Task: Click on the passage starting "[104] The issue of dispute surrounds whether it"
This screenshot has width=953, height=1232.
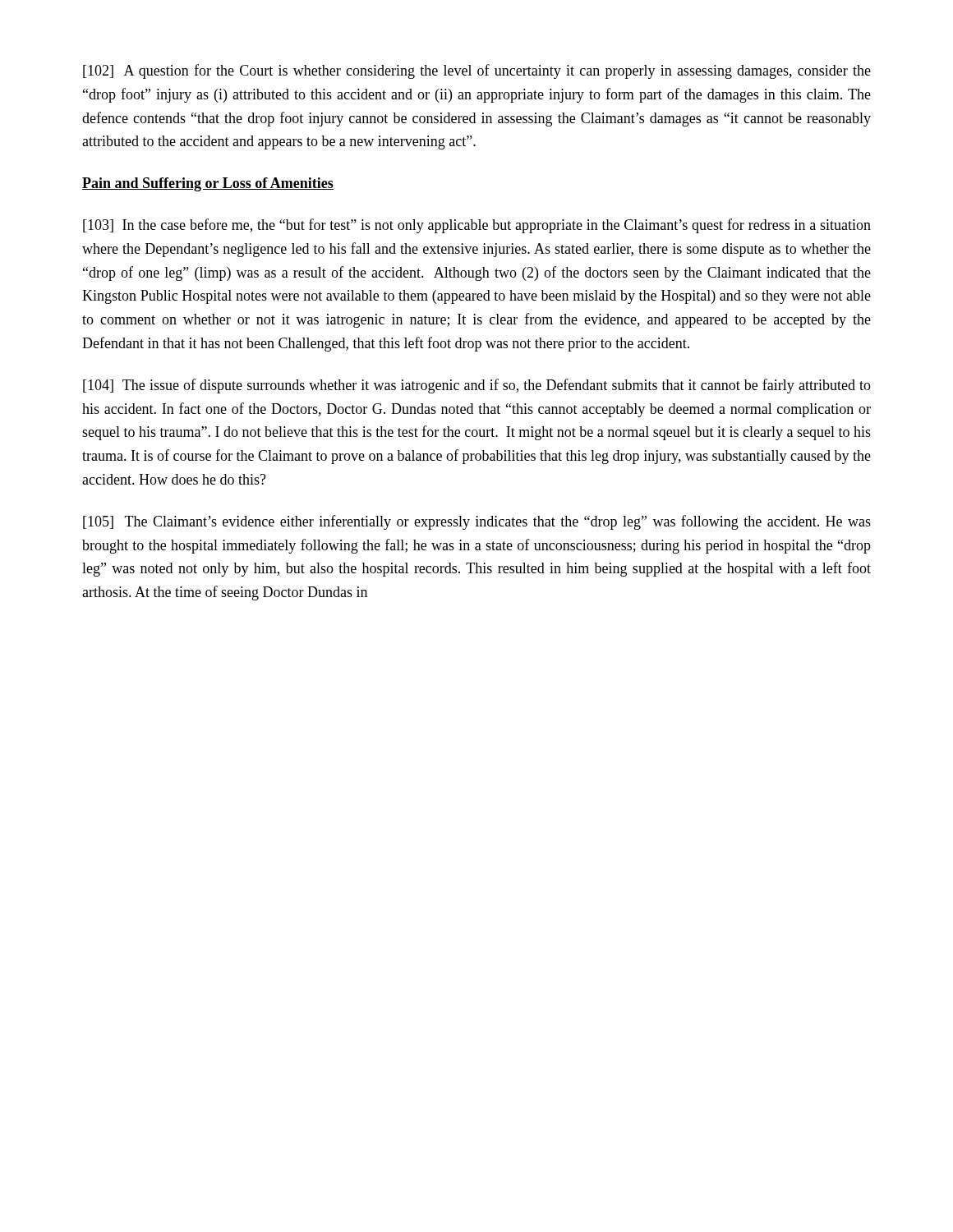Action: point(476,432)
